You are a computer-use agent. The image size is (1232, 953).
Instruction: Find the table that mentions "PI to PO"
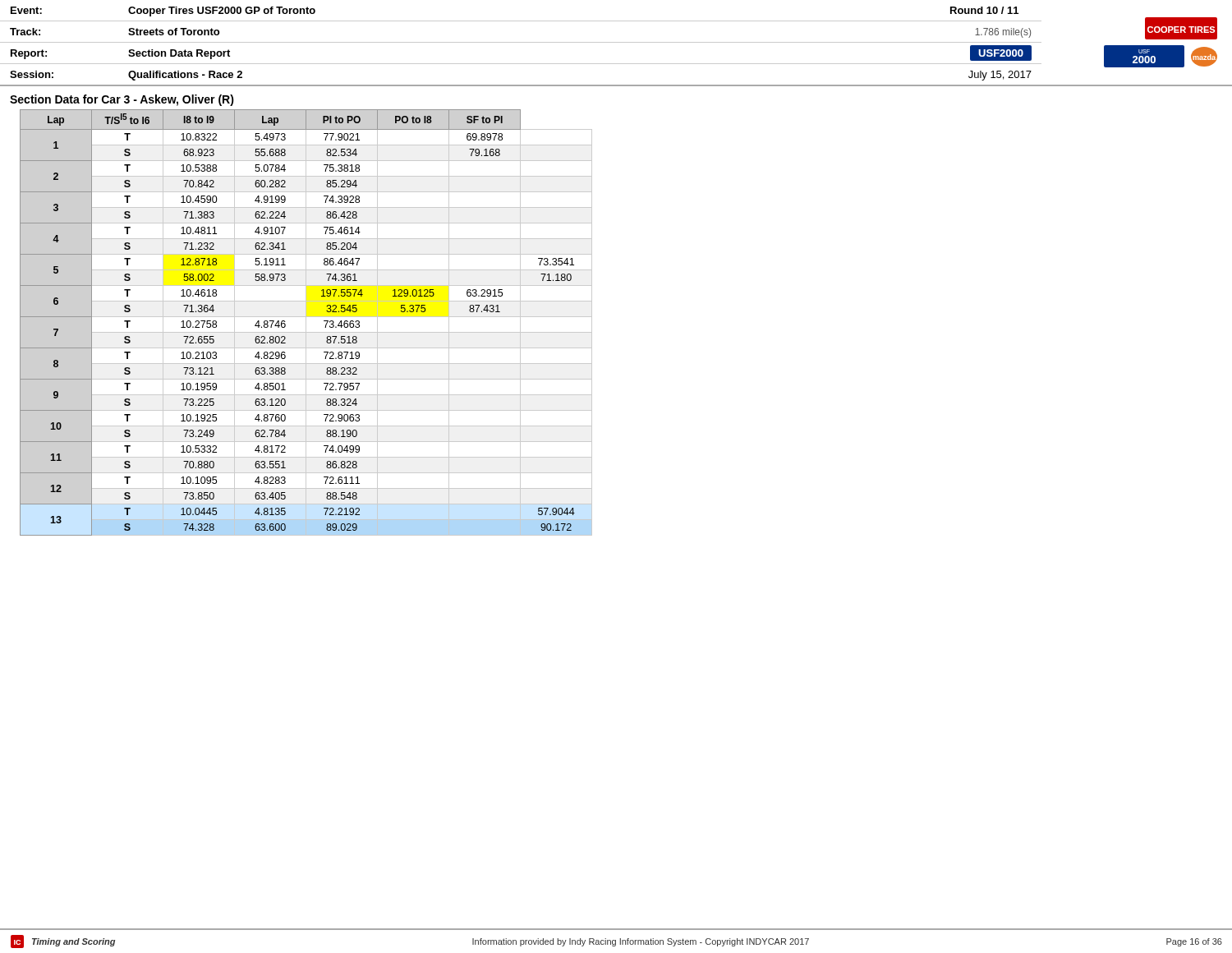[616, 322]
